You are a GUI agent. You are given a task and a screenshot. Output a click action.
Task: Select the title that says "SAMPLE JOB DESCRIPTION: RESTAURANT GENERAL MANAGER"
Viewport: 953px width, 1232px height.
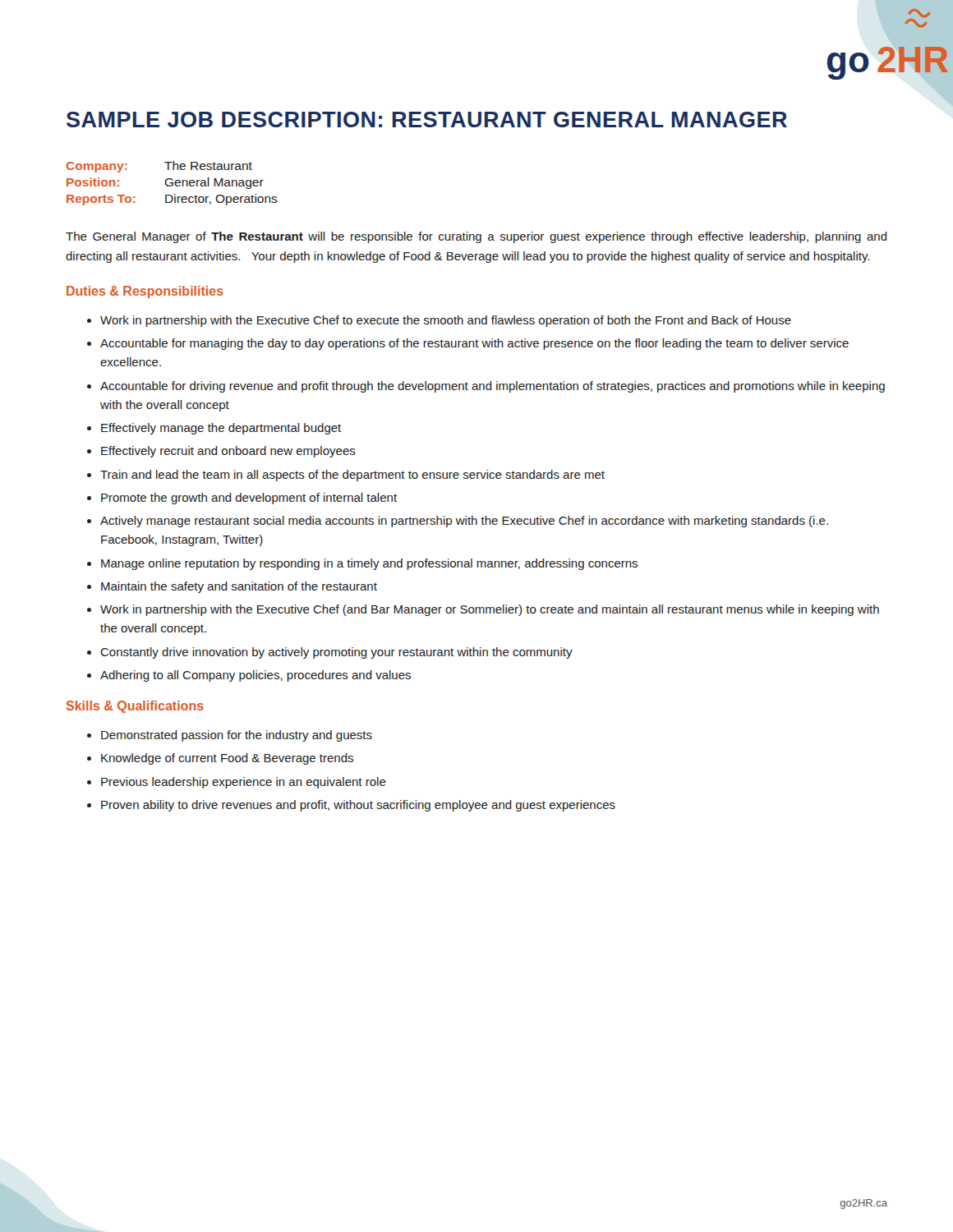(476, 121)
